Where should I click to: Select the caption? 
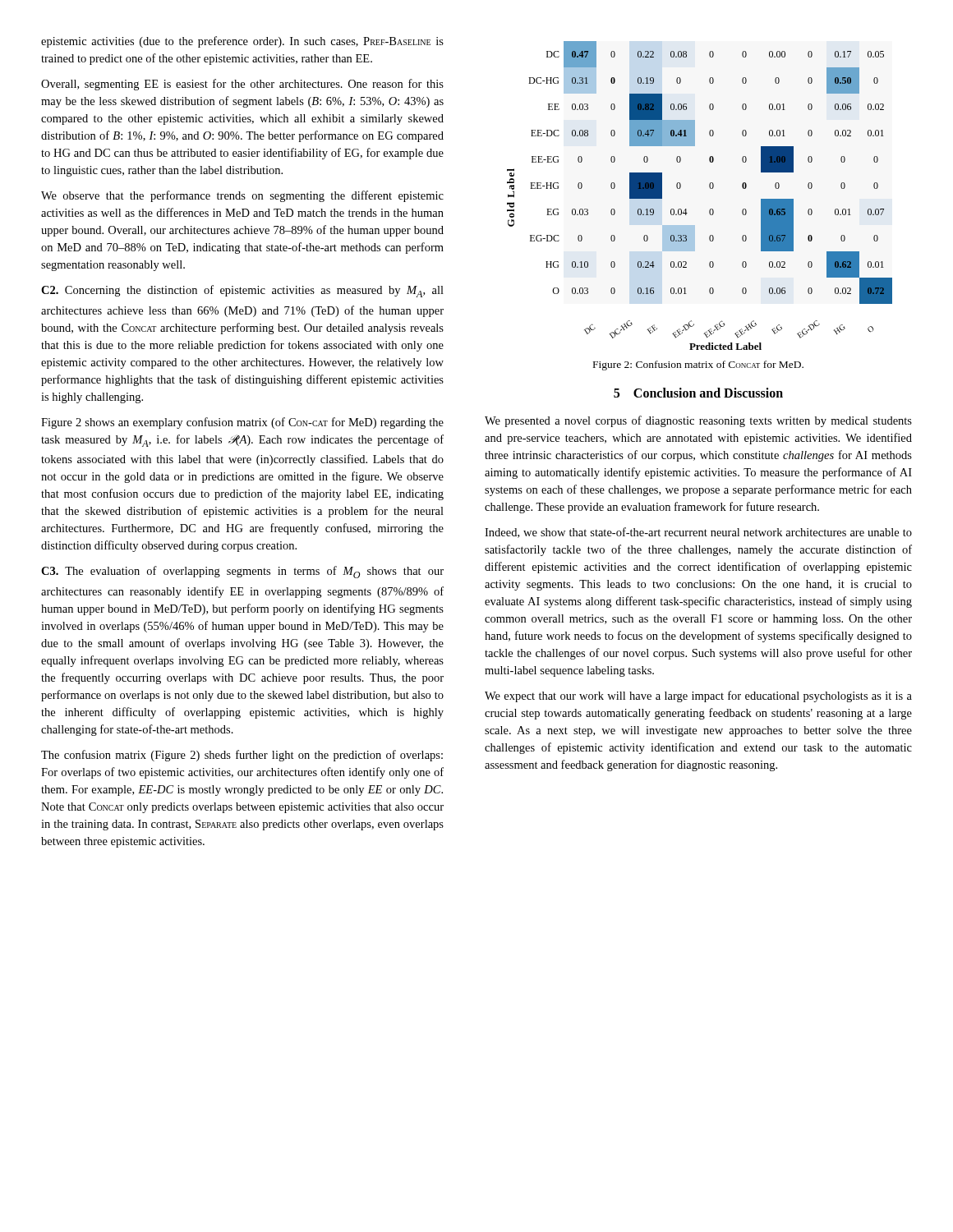click(698, 364)
